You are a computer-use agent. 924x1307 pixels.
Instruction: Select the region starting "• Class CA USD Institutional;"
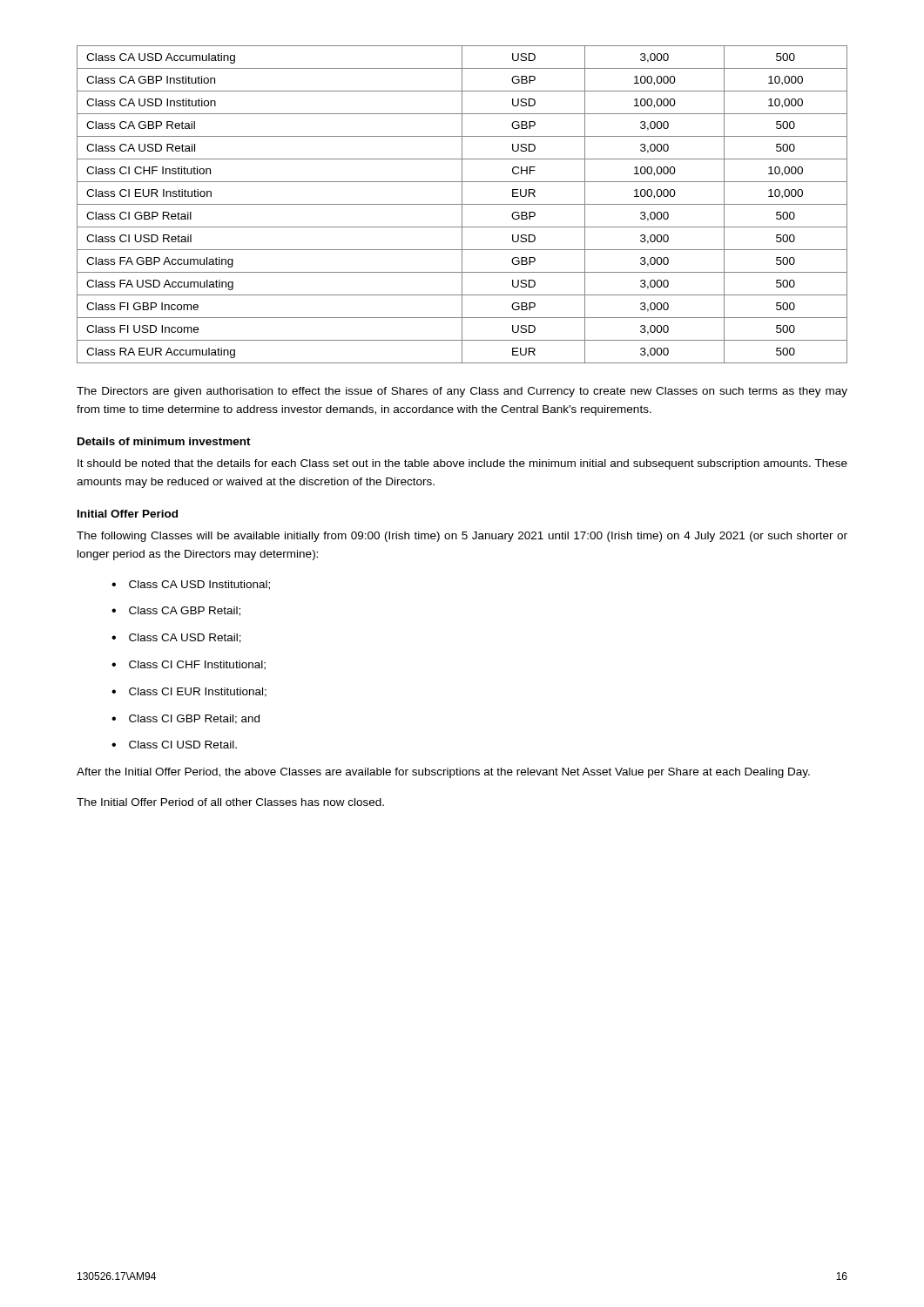pyautogui.click(x=191, y=585)
